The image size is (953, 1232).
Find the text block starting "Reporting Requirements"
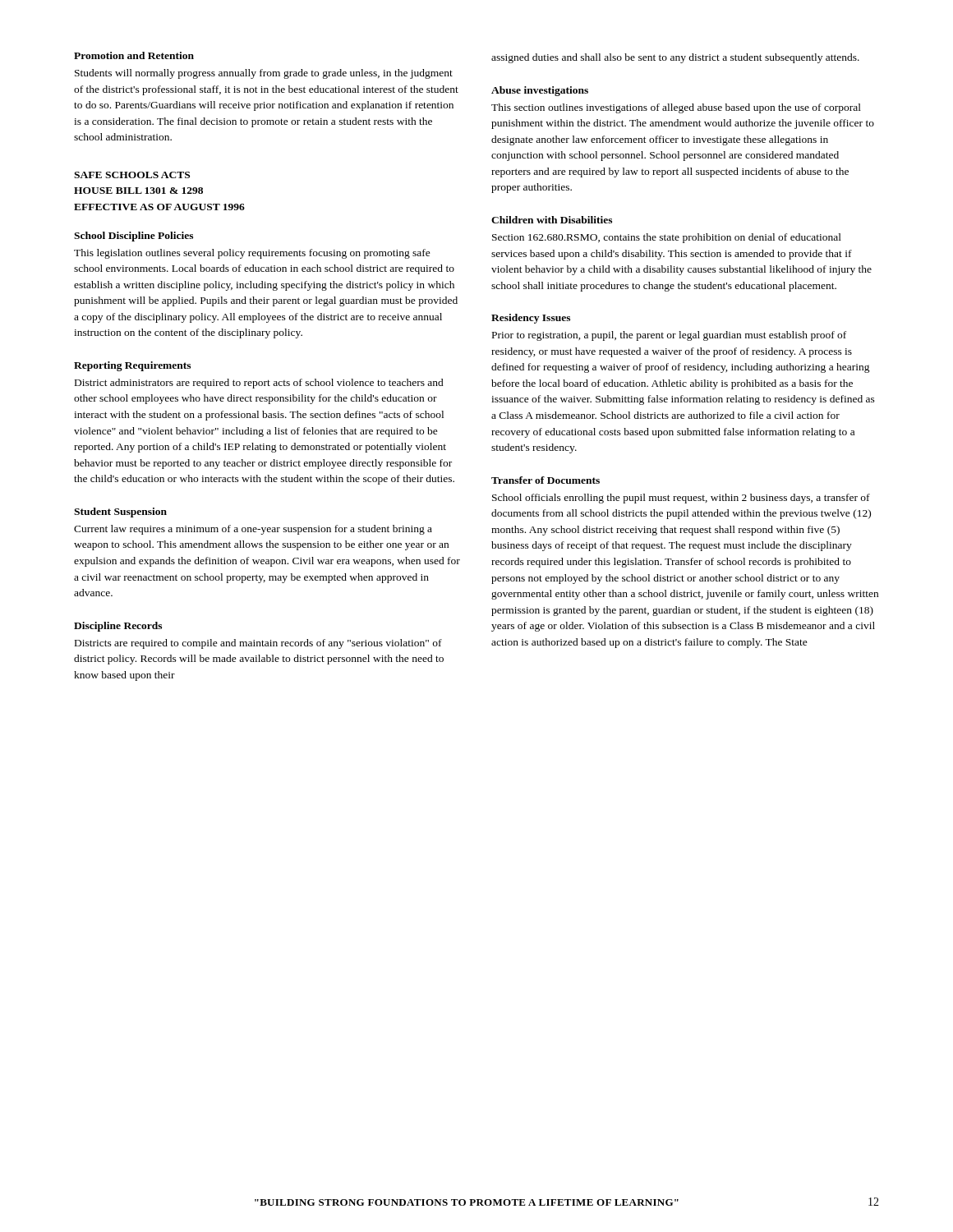(133, 365)
